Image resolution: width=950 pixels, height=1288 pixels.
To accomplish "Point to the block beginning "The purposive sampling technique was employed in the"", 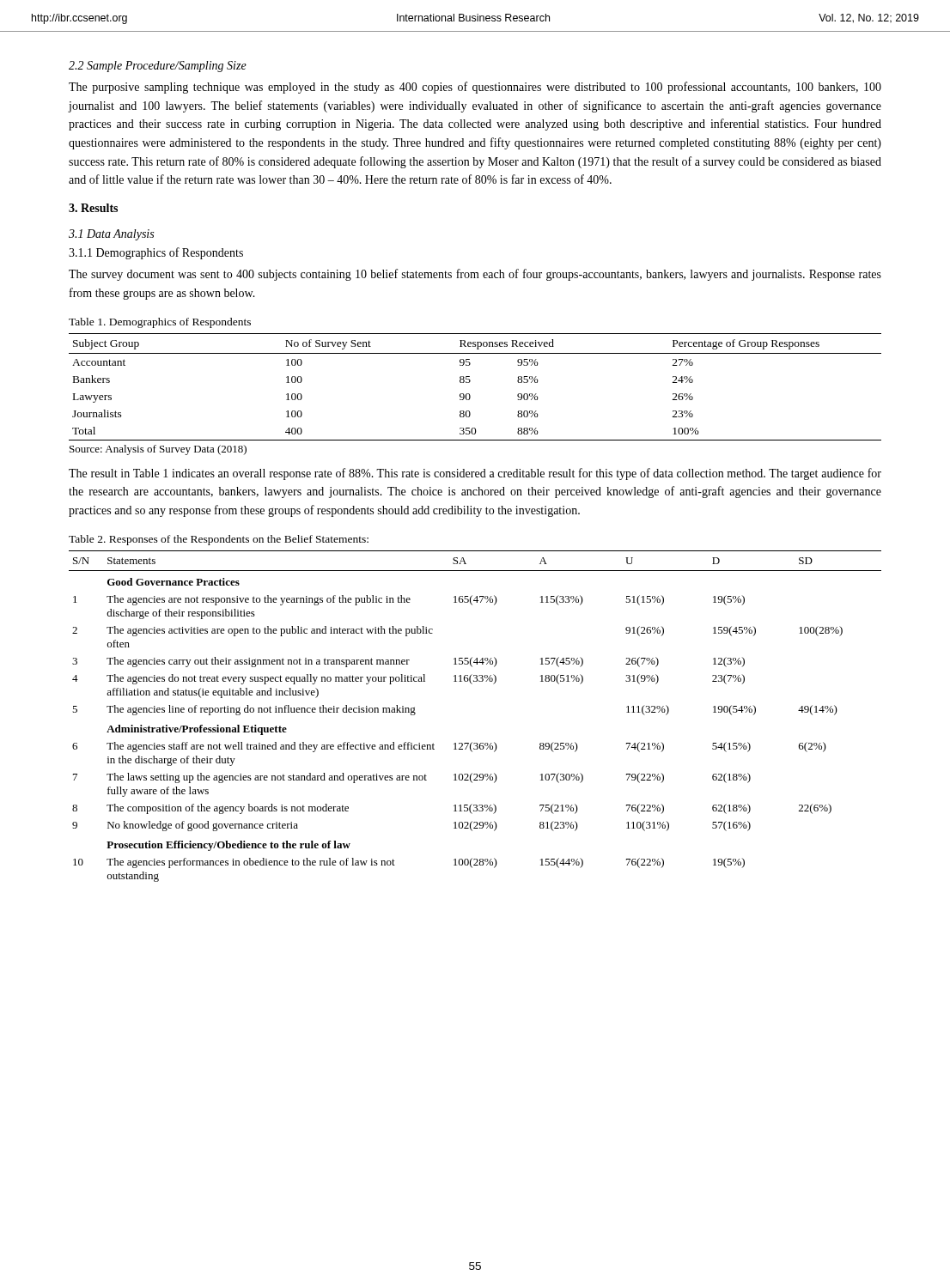I will (475, 134).
